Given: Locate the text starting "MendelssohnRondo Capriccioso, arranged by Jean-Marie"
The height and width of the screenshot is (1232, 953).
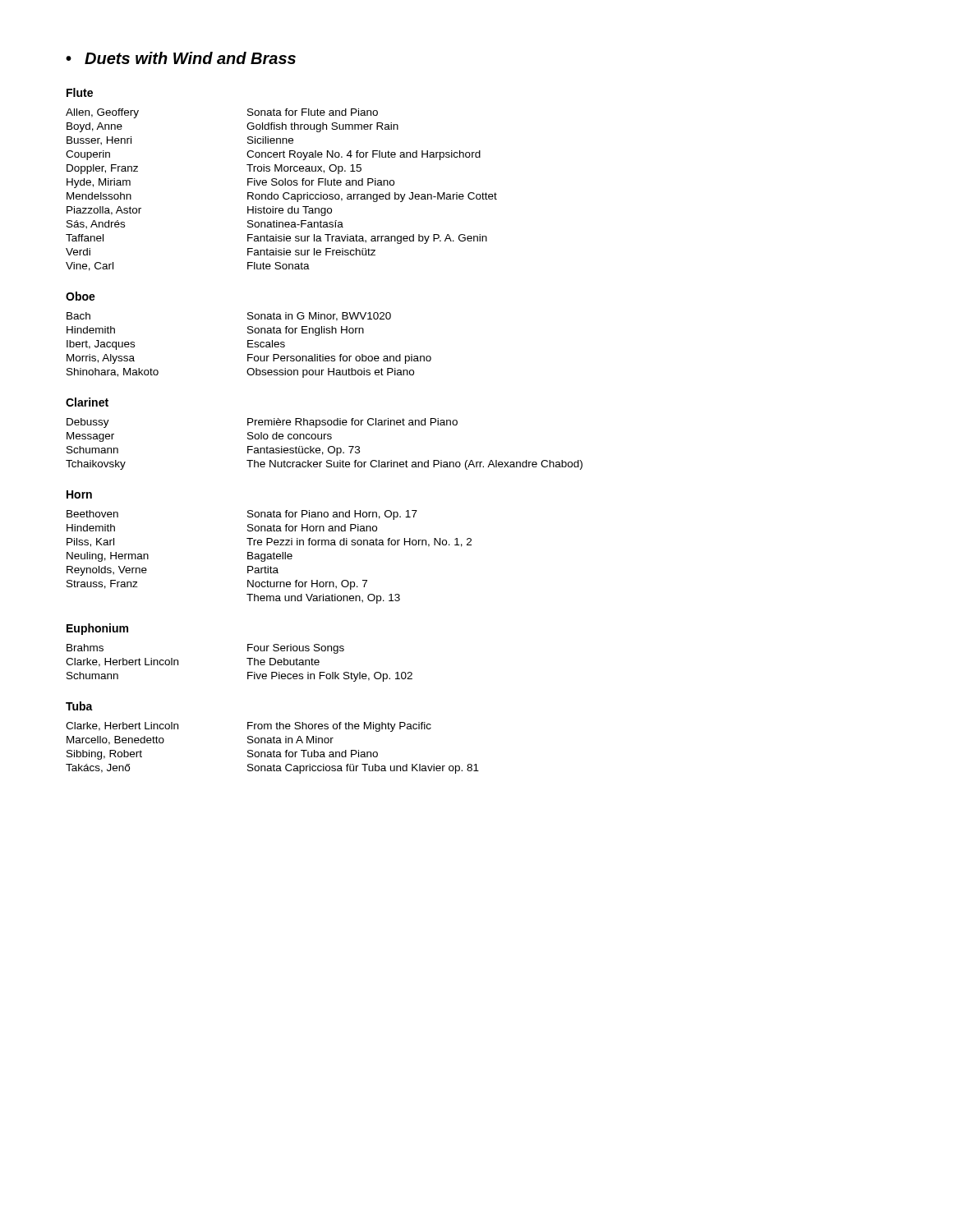Looking at the screenshot, I should click(x=476, y=196).
